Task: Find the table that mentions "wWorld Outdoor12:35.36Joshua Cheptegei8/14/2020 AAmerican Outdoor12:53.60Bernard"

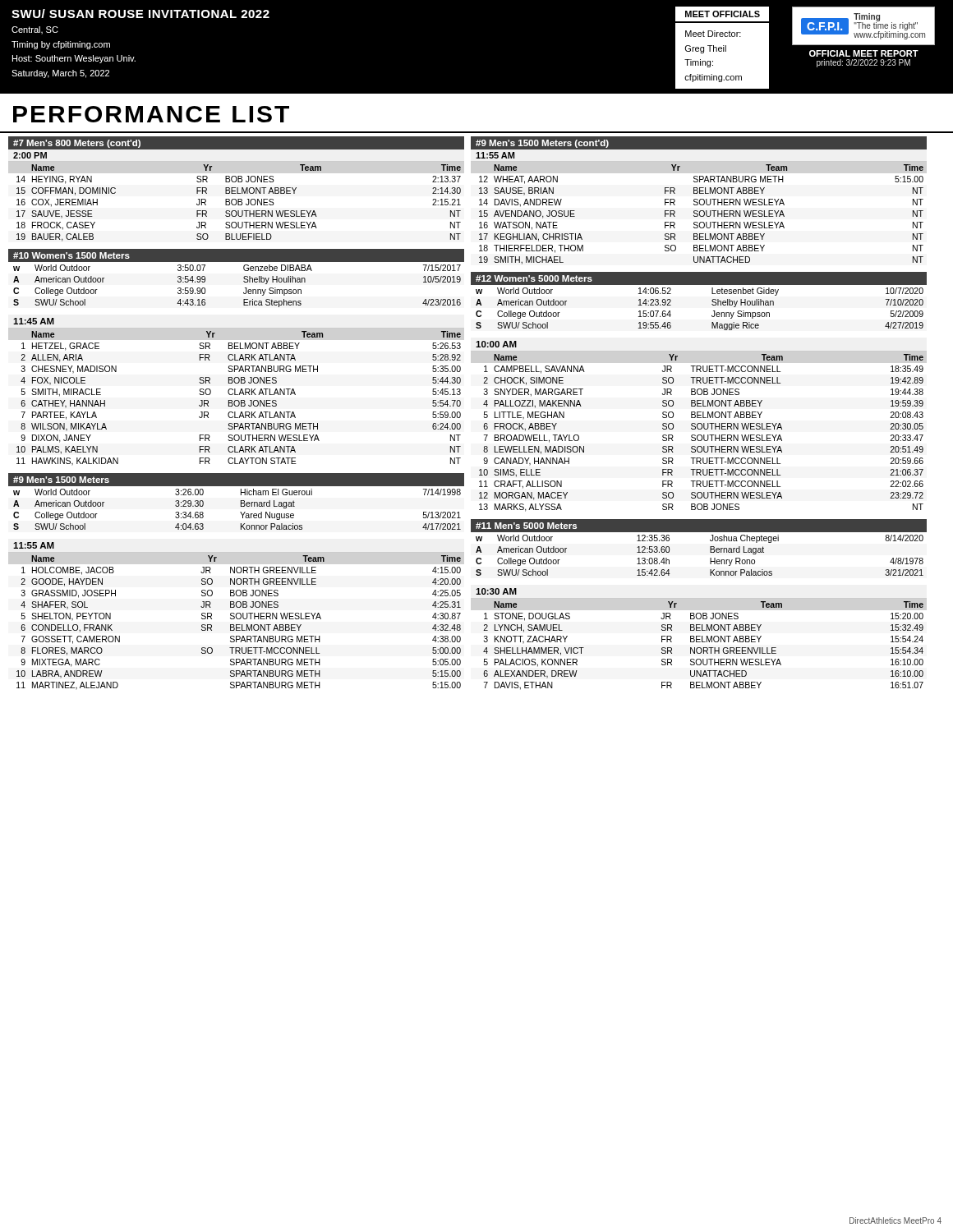Action: click(699, 556)
